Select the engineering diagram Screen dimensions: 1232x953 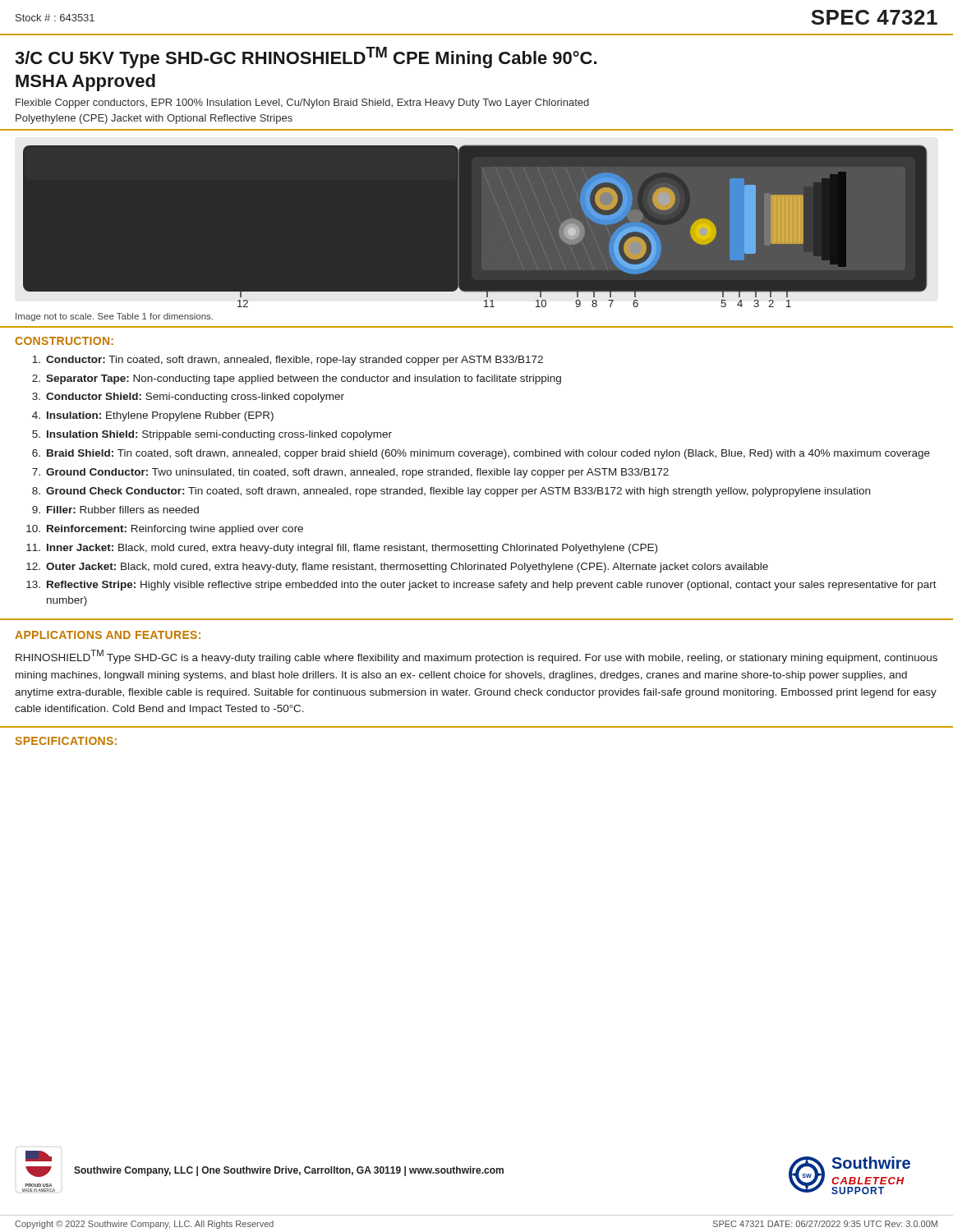[x=476, y=223]
